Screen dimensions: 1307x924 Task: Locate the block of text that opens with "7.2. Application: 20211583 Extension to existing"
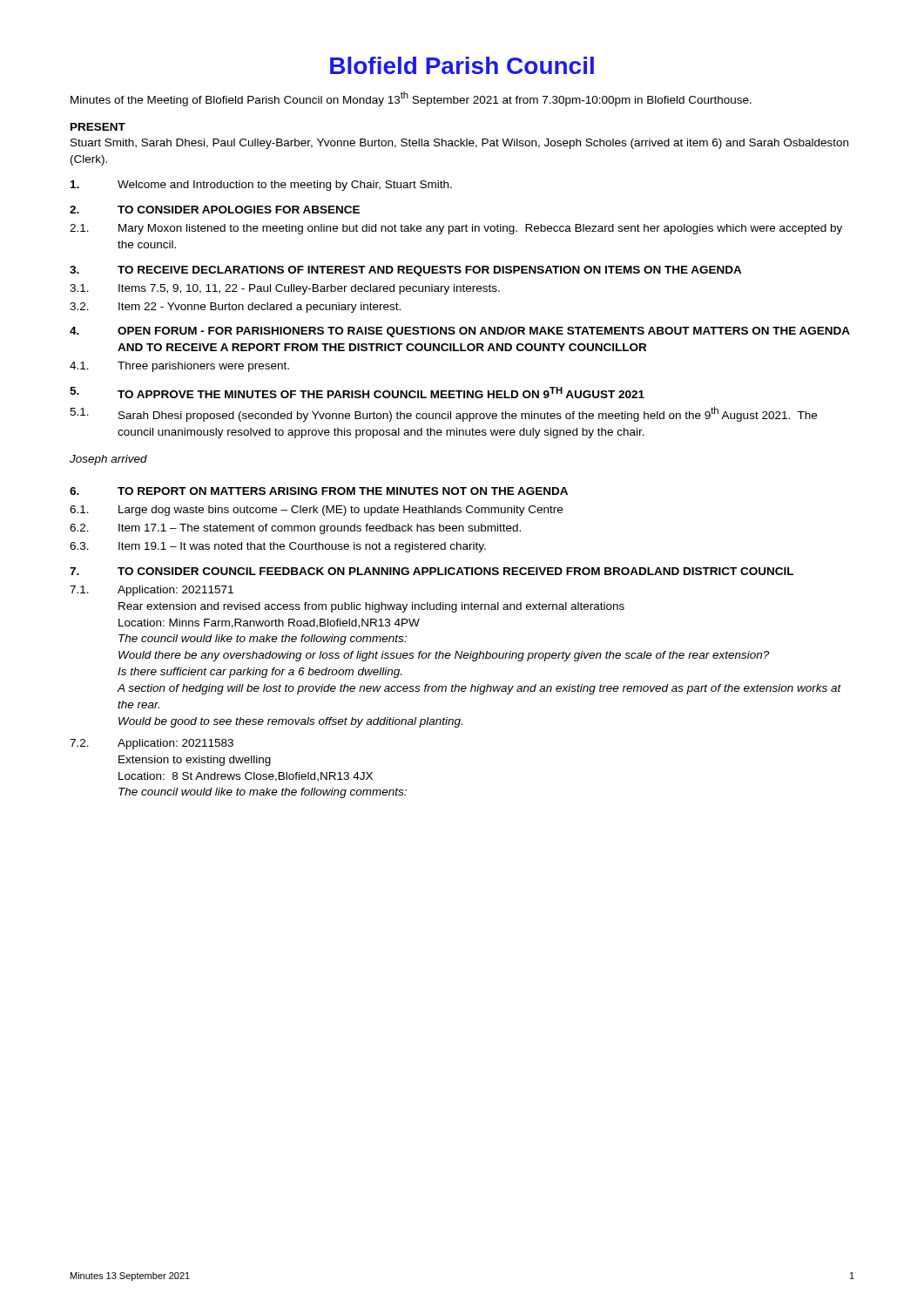tap(152, 744)
